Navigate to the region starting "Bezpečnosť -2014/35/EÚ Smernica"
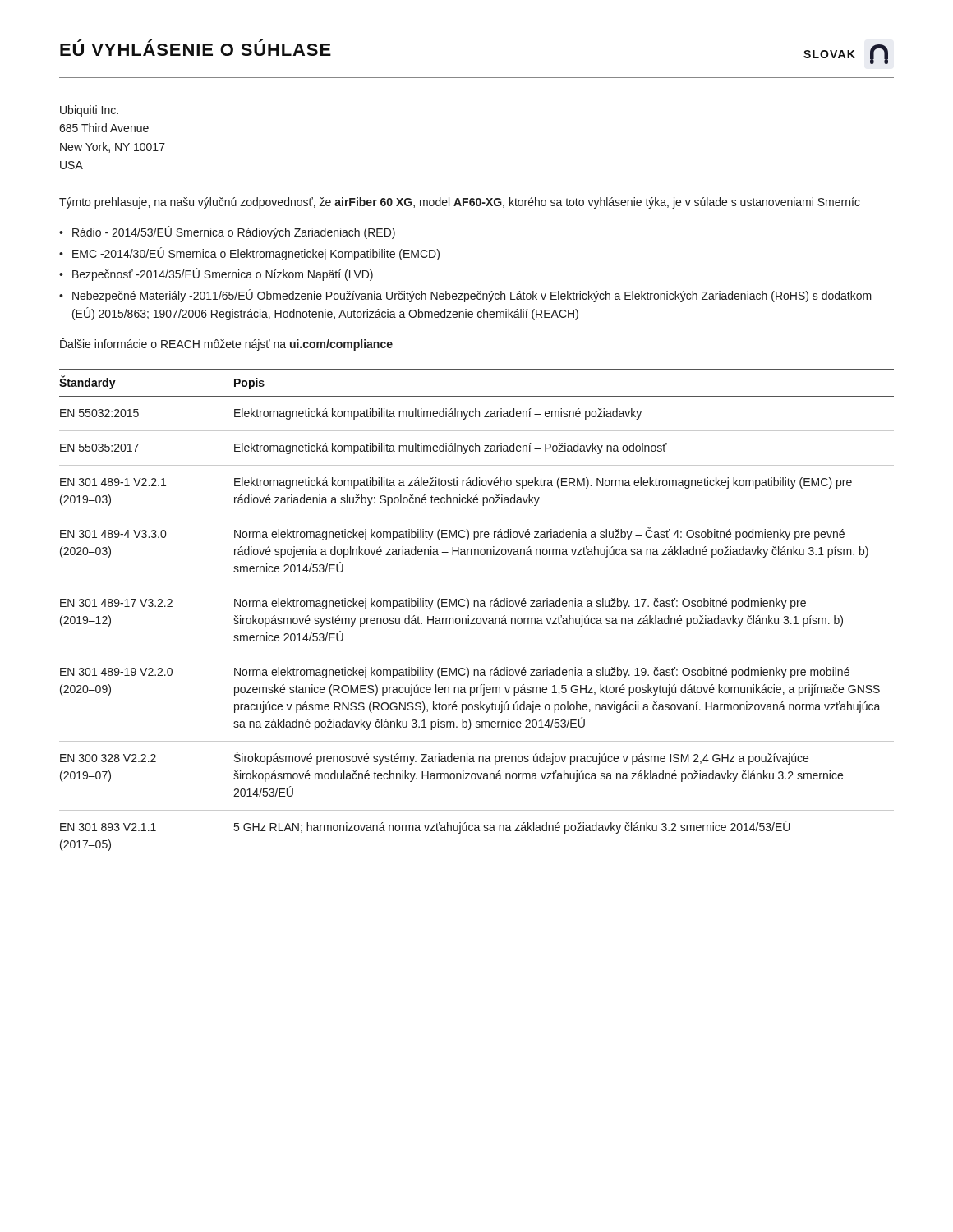 coord(222,275)
